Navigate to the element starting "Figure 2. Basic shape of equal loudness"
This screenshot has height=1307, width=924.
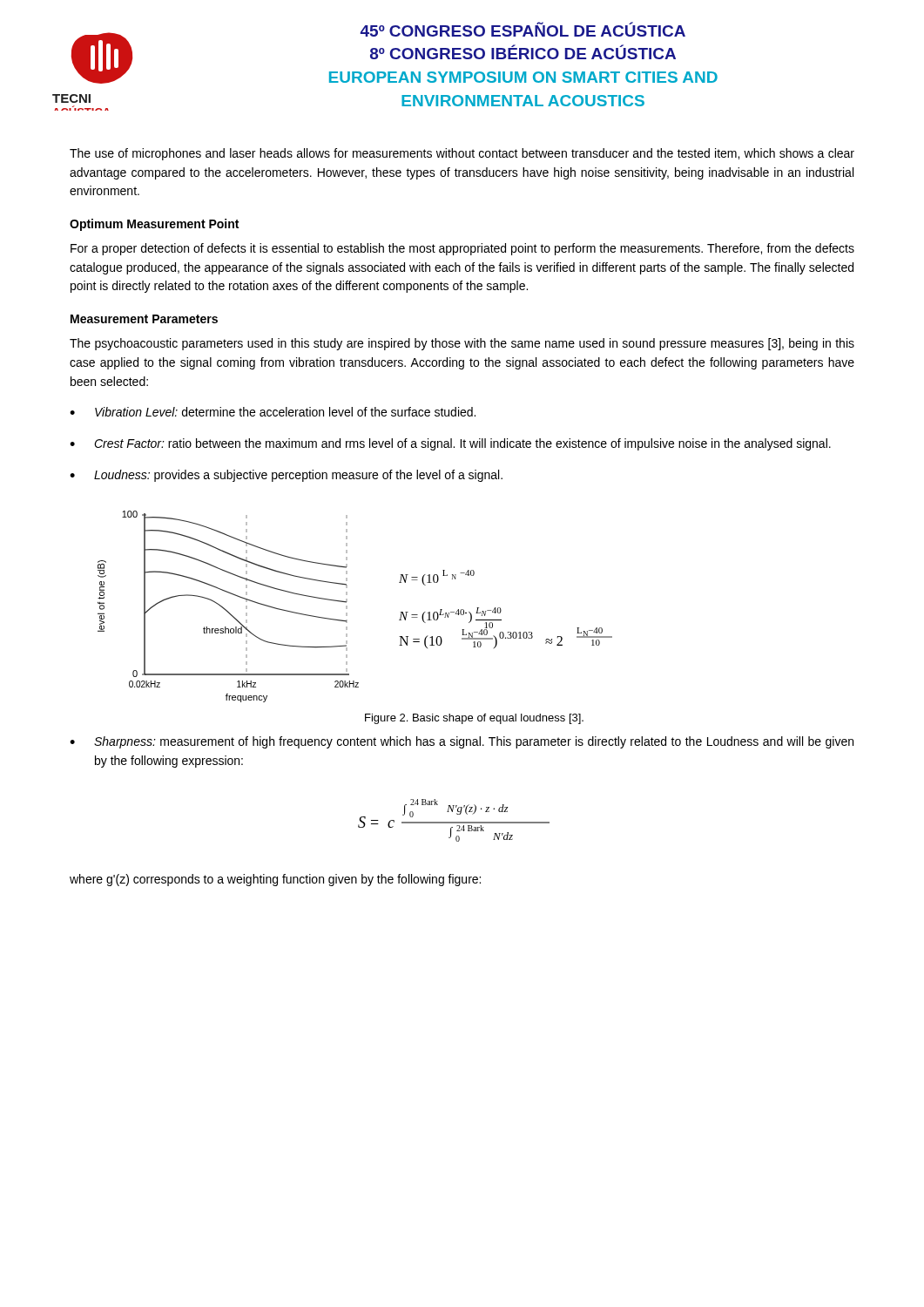[474, 717]
